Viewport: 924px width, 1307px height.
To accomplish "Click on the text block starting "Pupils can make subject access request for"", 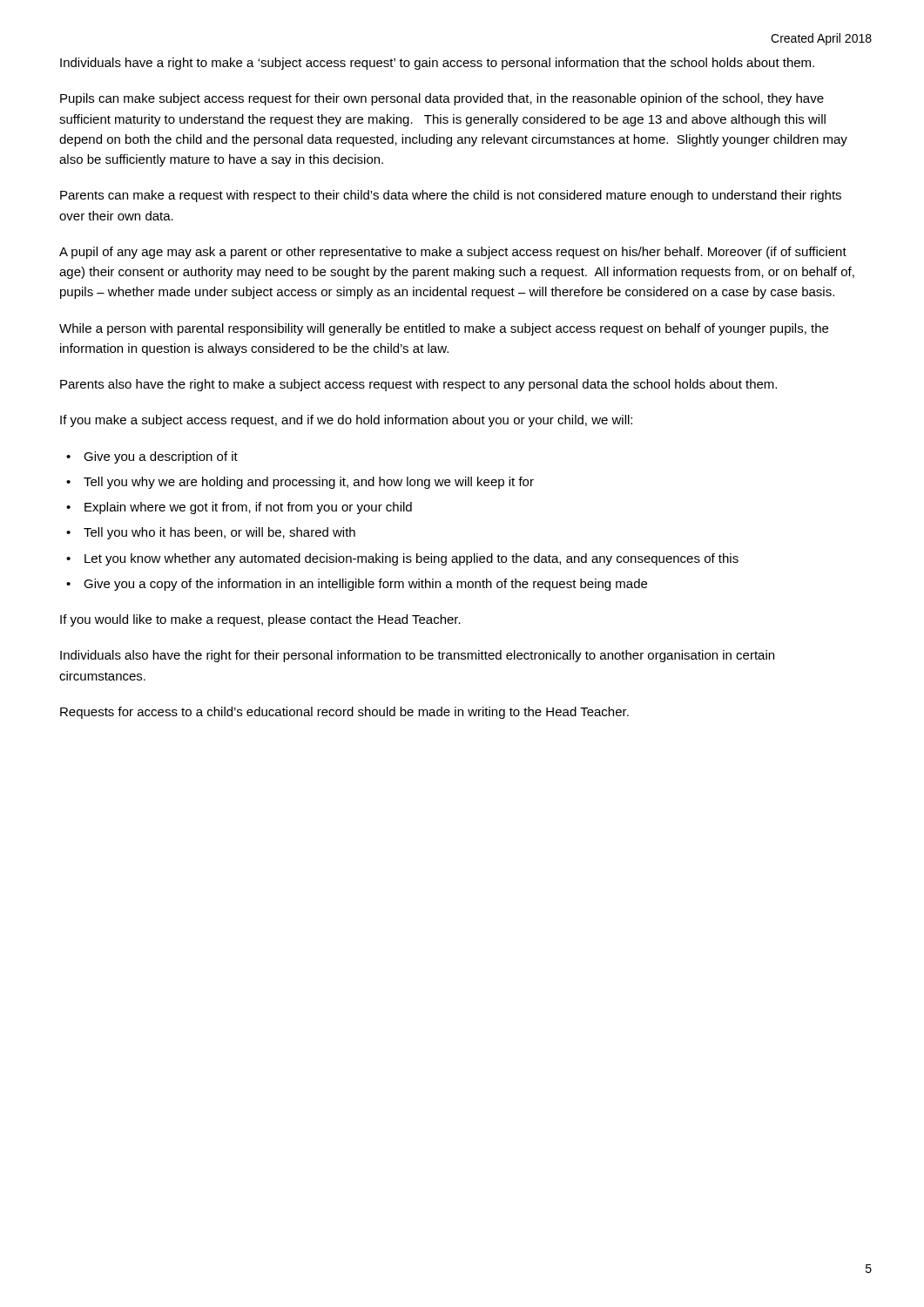I will (453, 129).
